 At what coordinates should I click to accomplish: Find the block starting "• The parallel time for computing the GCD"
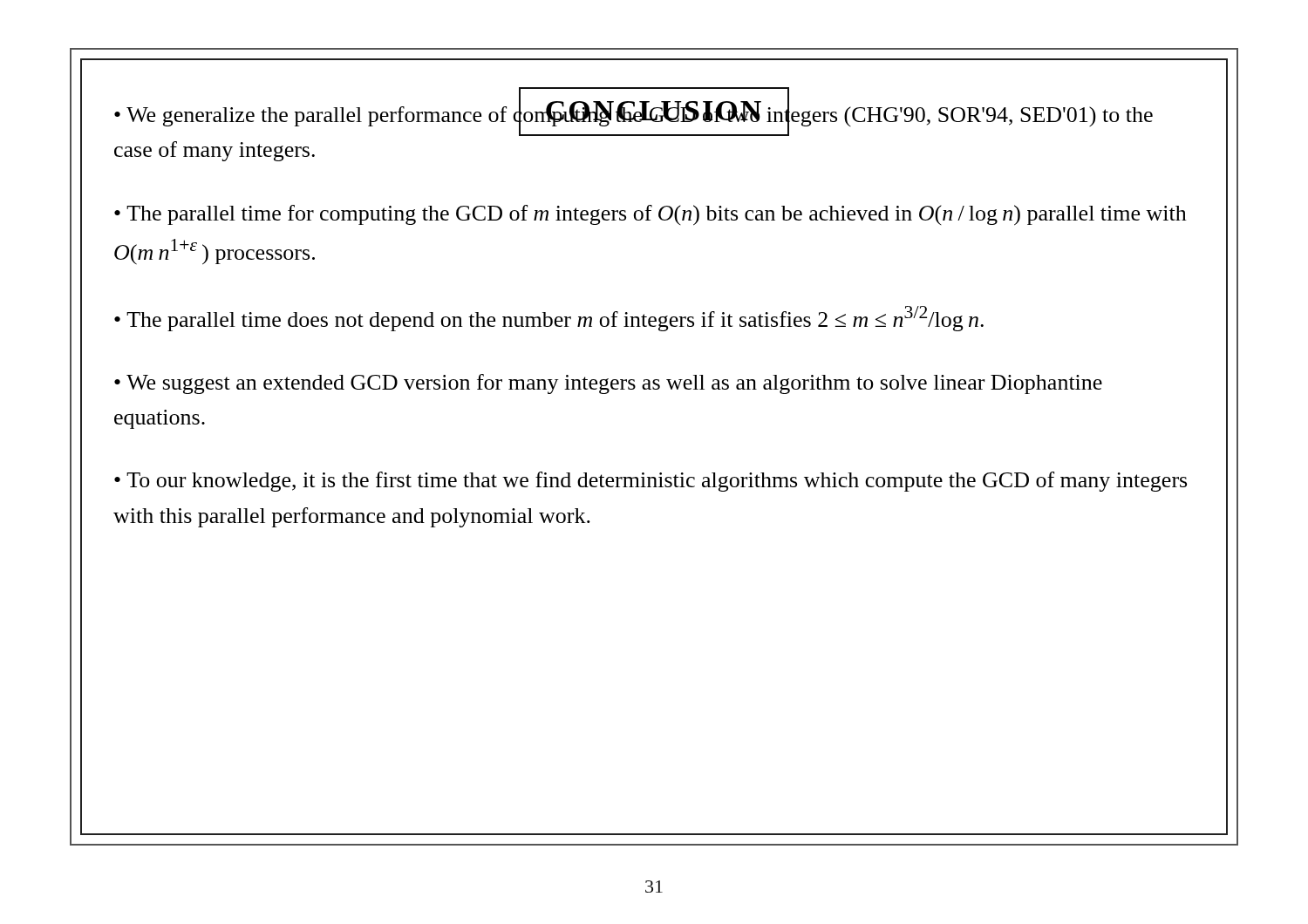click(650, 232)
